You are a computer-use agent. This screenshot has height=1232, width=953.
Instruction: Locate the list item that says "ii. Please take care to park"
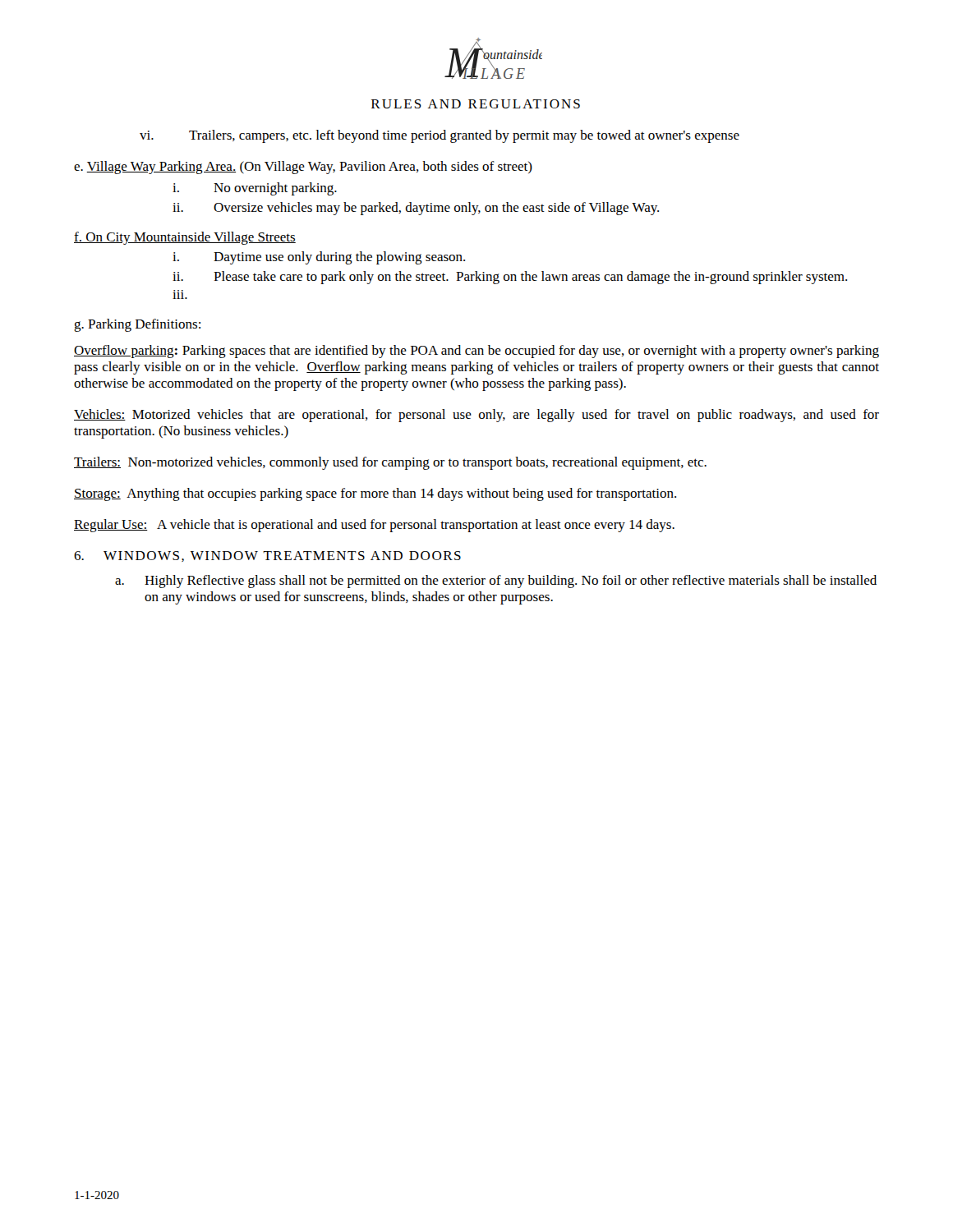click(x=510, y=277)
